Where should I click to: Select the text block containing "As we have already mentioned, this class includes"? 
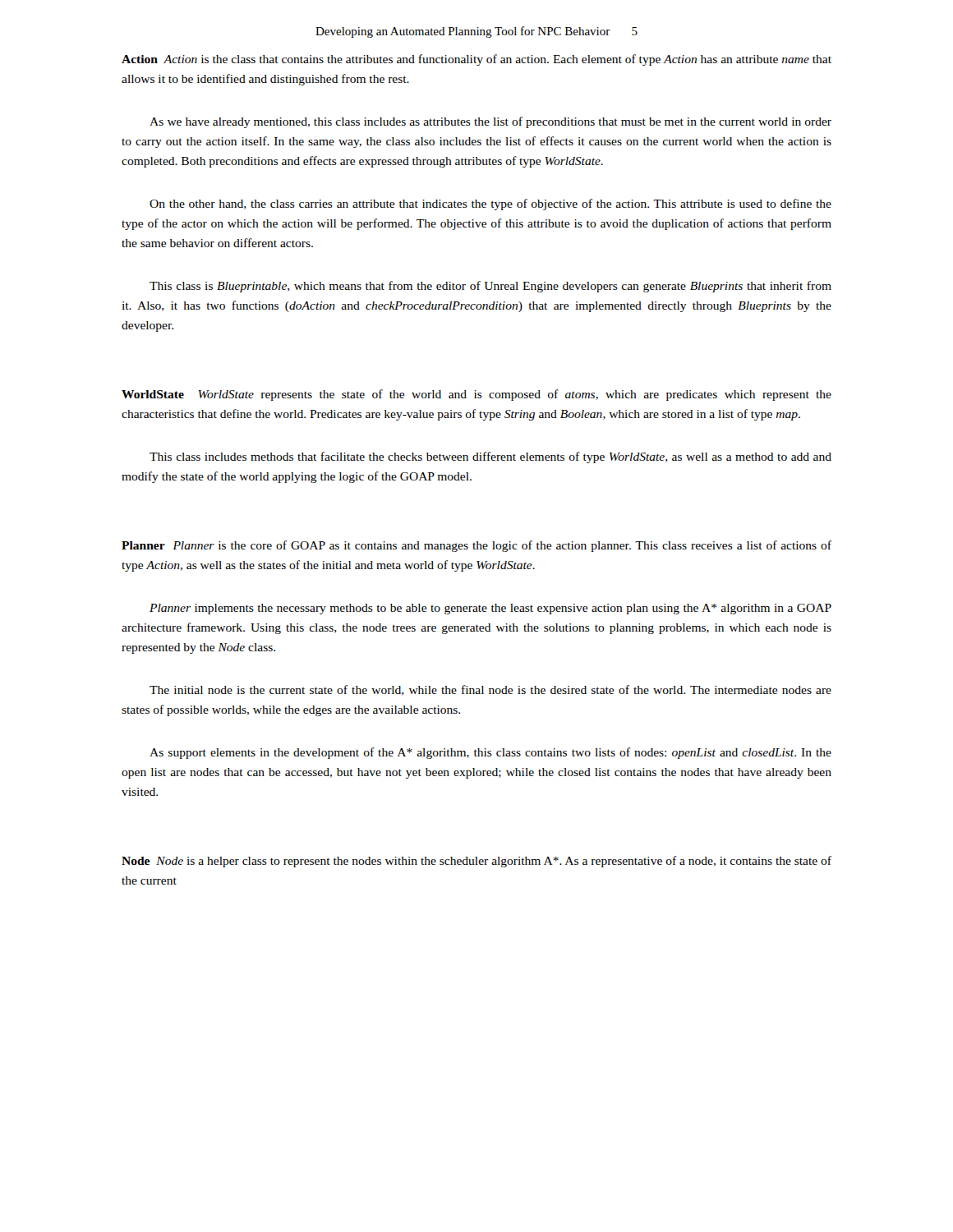coord(476,141)
